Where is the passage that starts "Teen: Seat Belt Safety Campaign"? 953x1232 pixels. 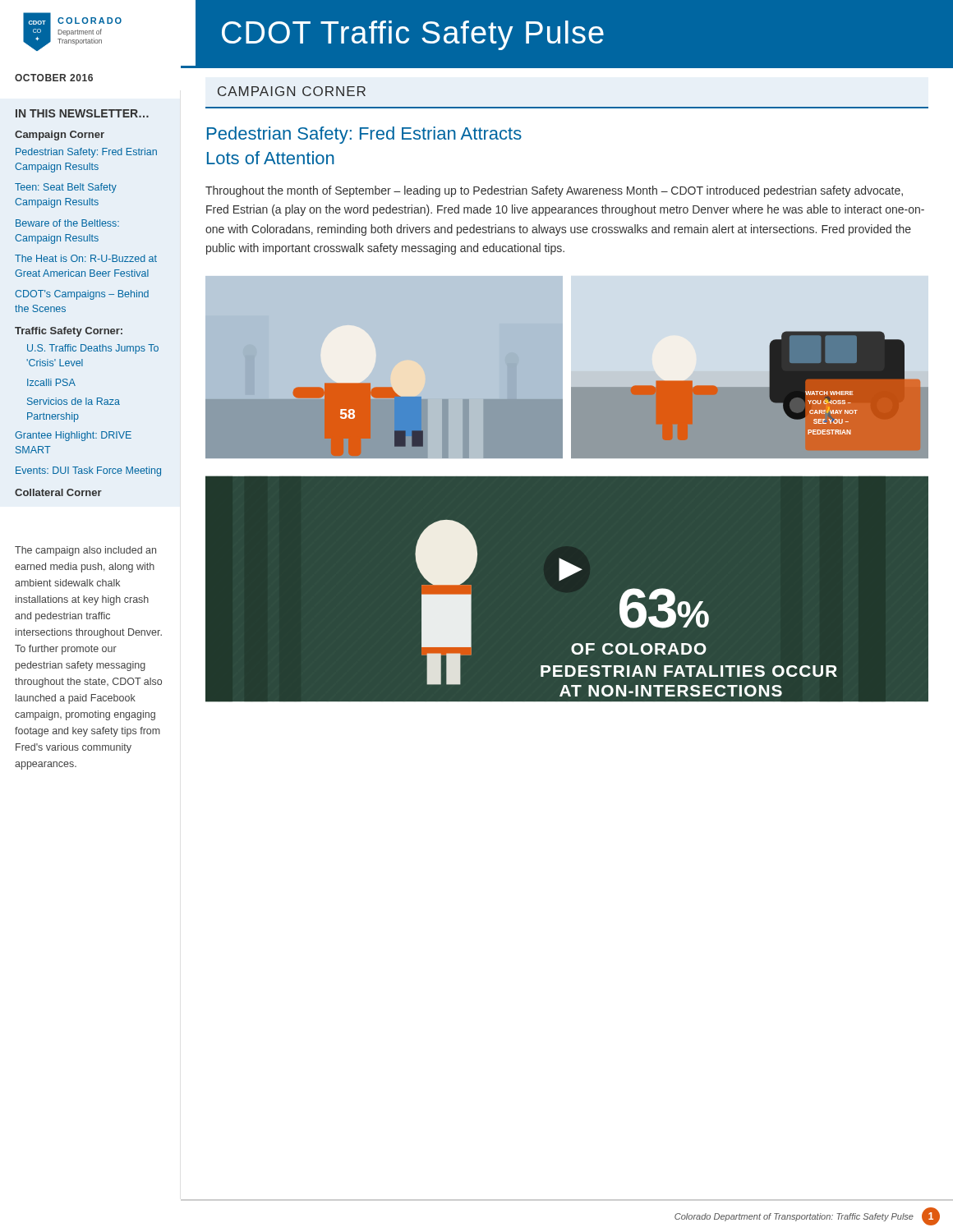(x=66, y=195)
